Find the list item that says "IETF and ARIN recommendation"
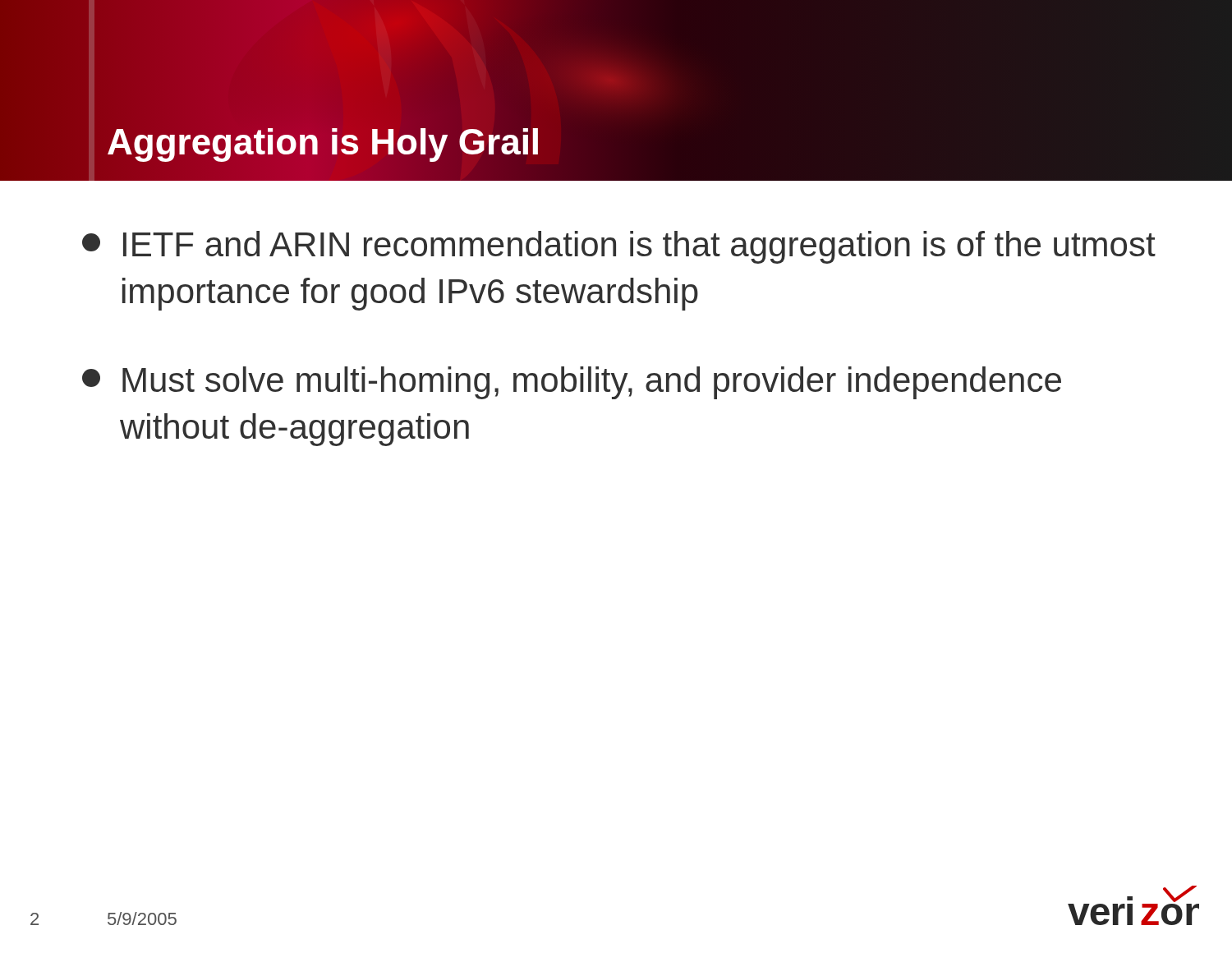This screenshot has height=953, width=1232. 624,268
